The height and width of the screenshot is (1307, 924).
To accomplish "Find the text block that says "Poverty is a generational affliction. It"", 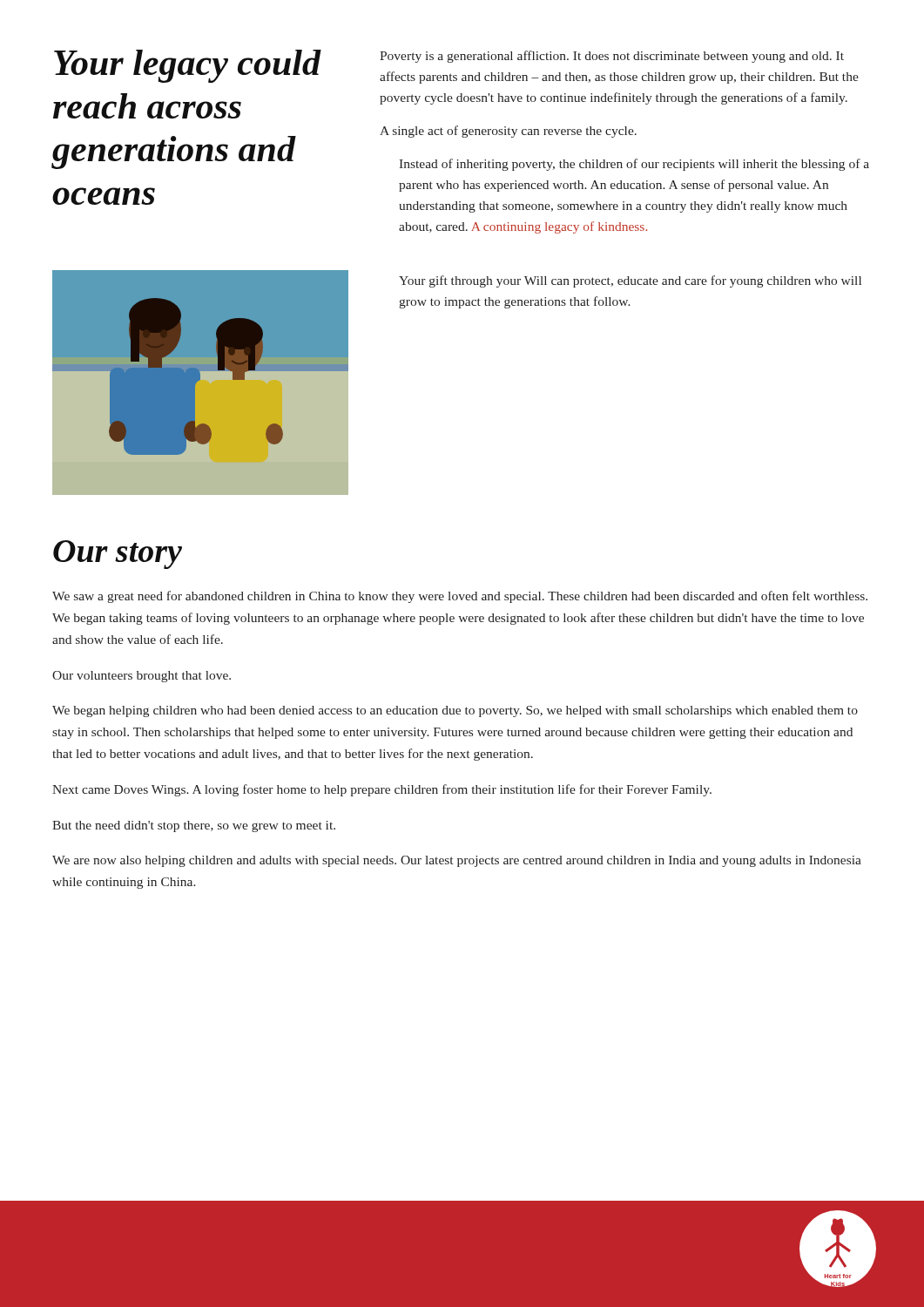I will (x=626, y=141).
